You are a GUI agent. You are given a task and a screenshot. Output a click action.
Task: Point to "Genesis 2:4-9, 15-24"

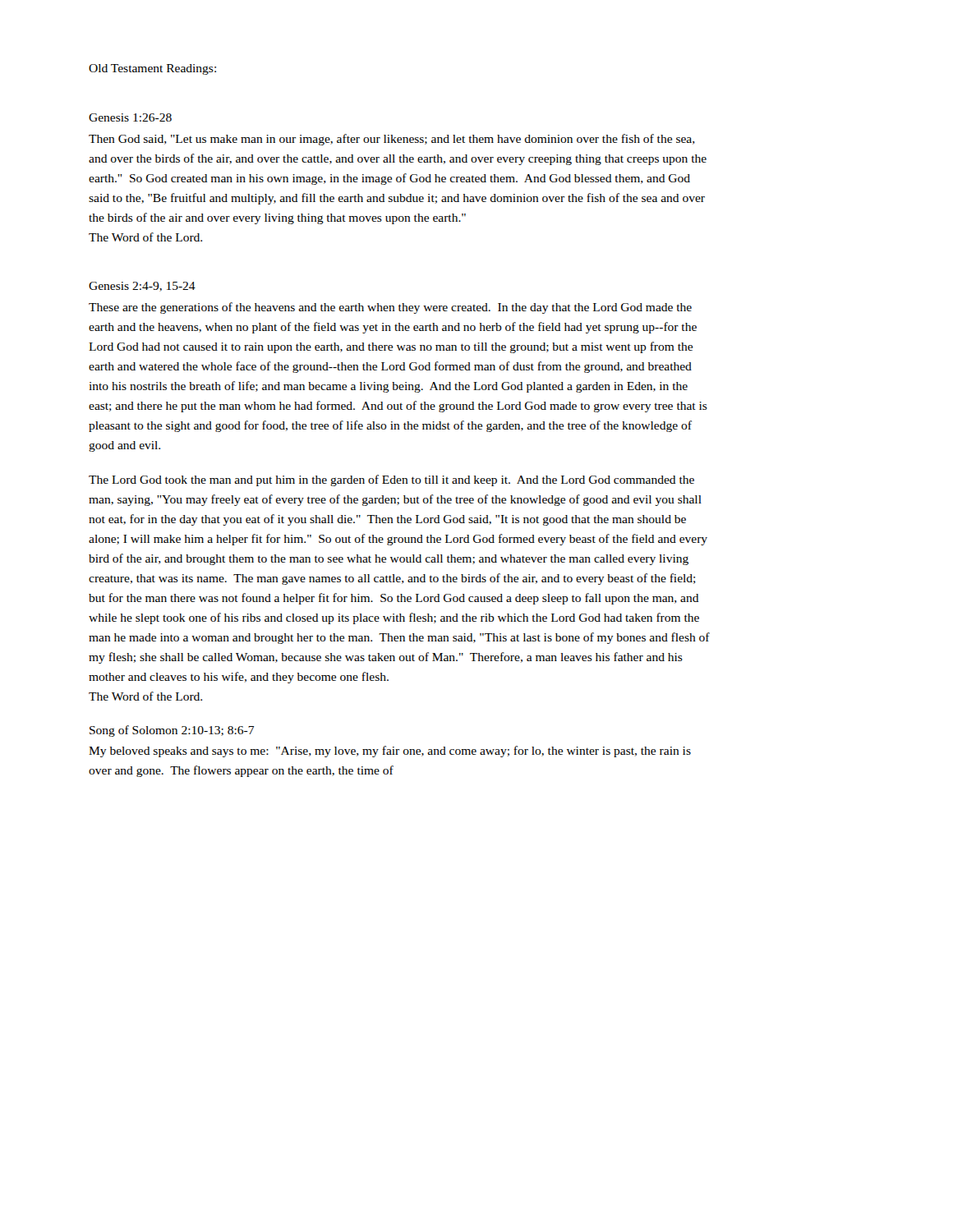[142, 285]
